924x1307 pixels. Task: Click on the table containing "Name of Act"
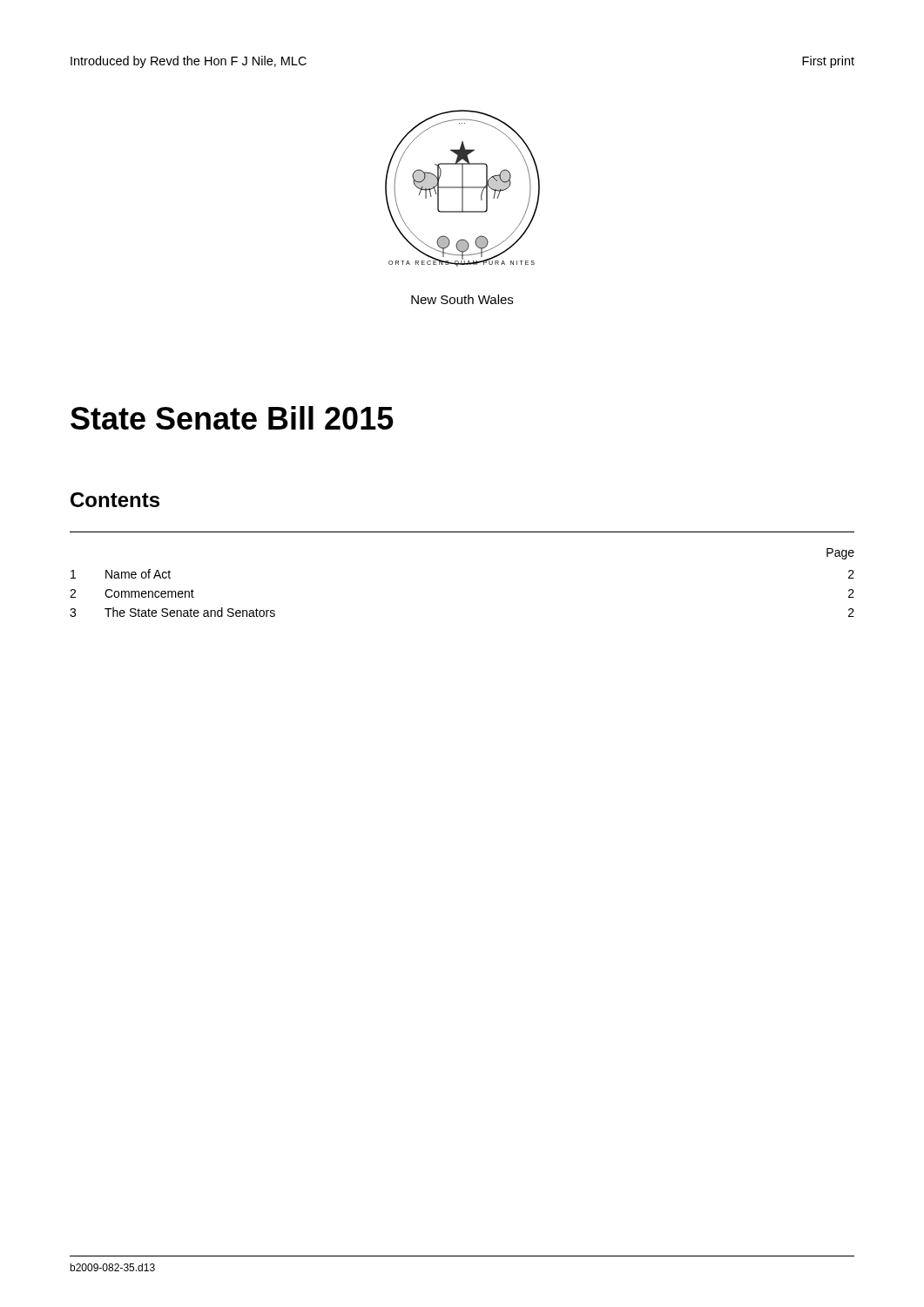[x=462, y=581]
